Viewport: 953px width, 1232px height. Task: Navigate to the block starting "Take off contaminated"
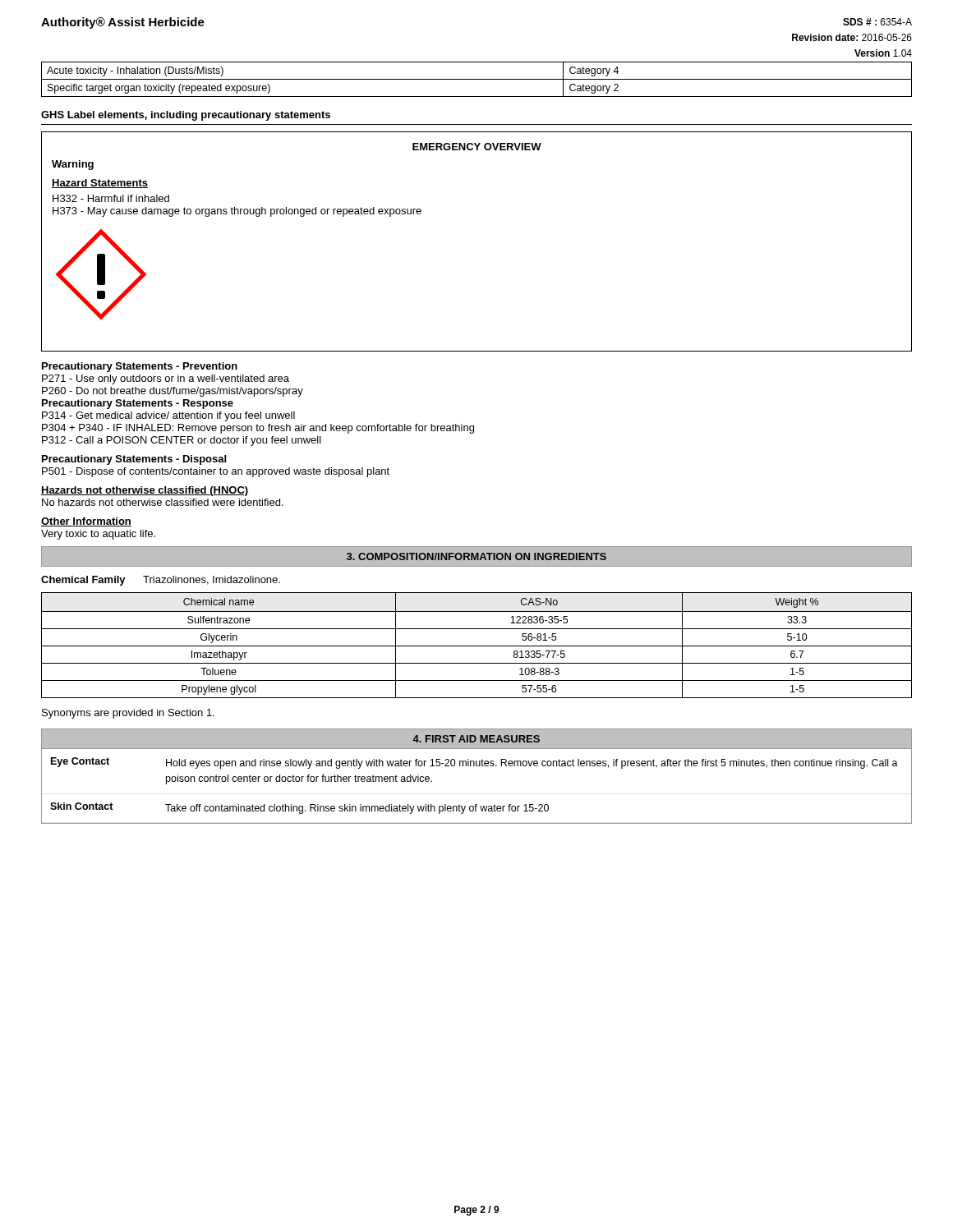pyautogui.click(x=357, y=808)
